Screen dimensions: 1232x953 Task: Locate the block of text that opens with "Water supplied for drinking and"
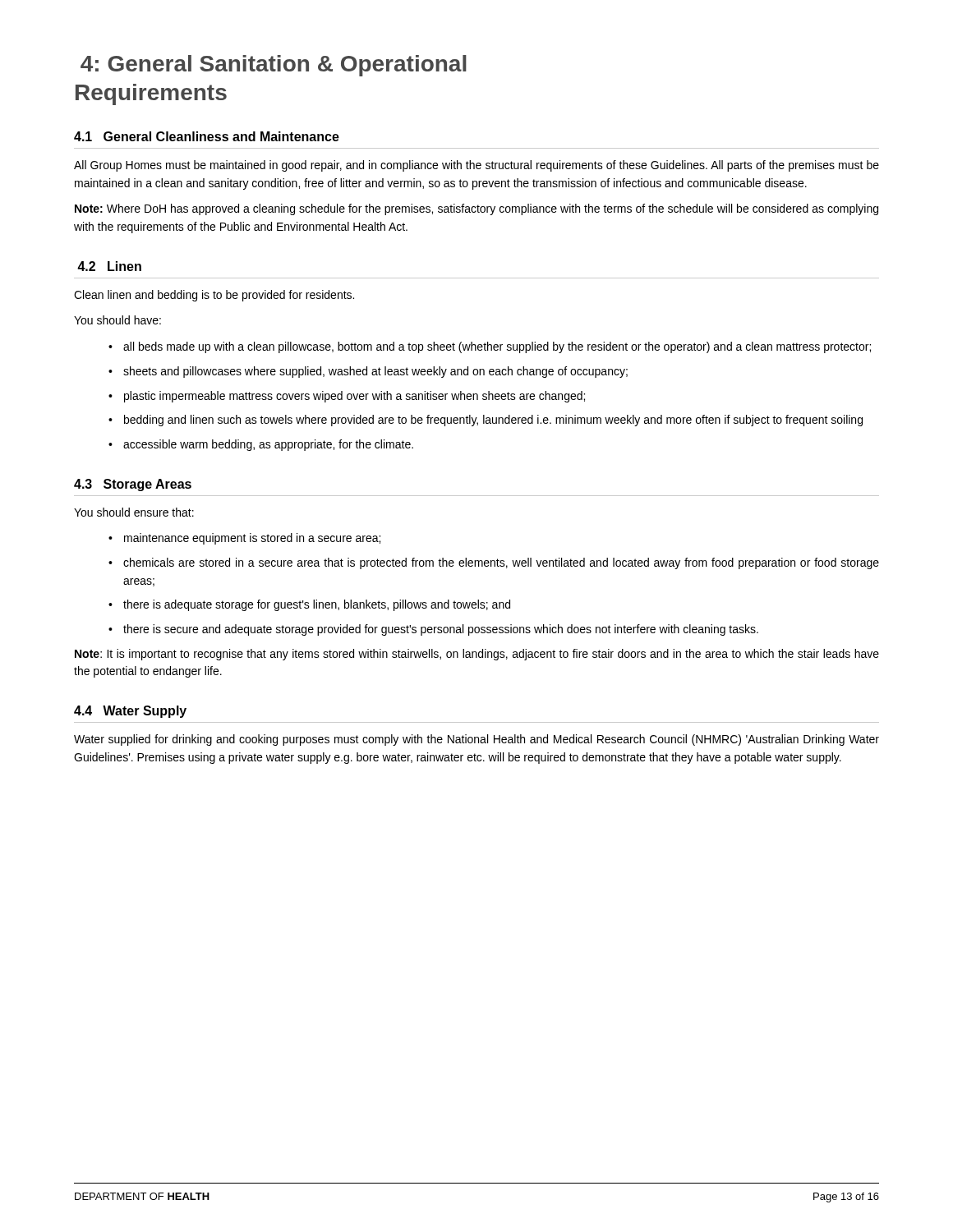[x=476, y=748]
